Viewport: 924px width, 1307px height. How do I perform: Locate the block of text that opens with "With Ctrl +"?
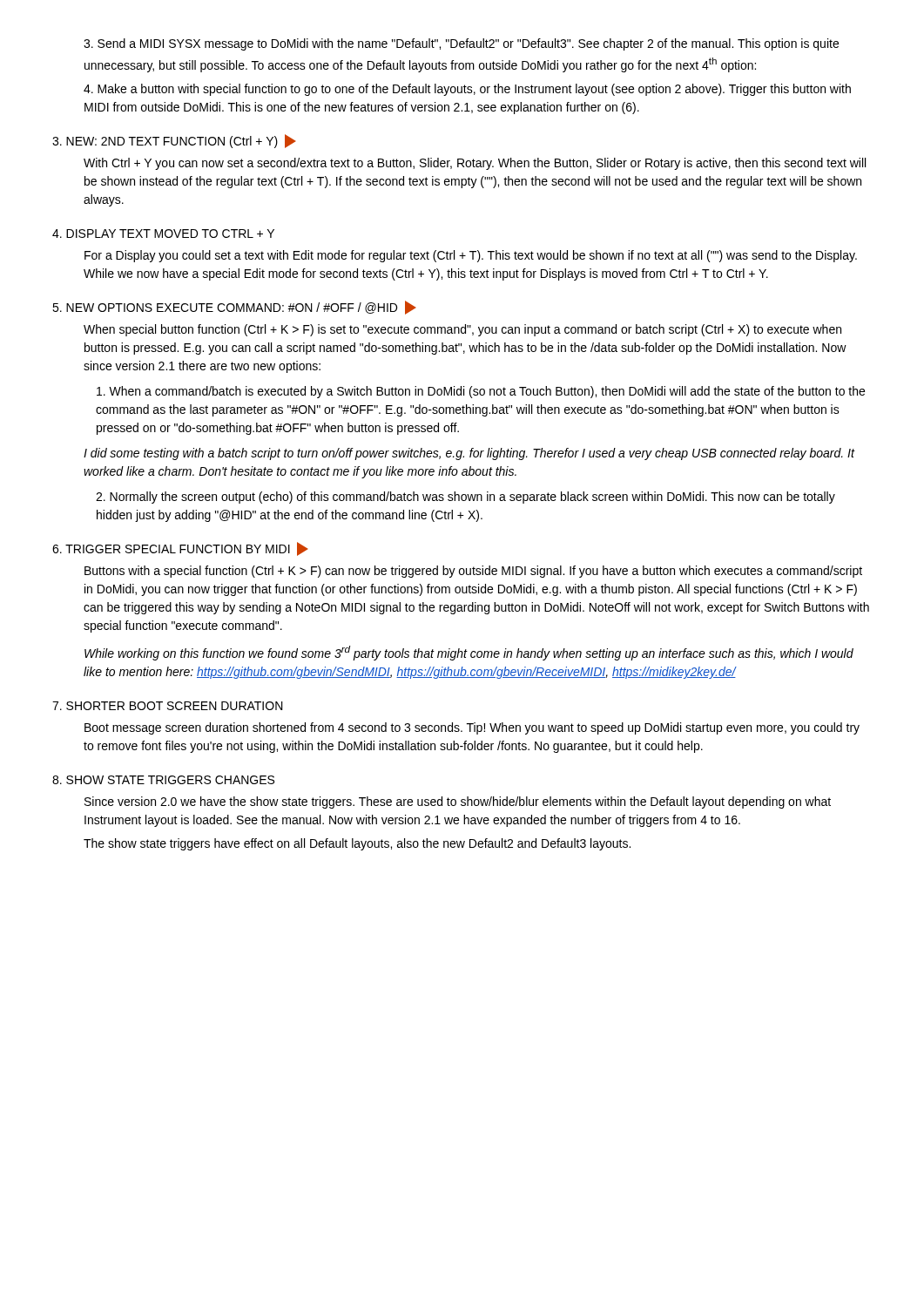point(475,181)
